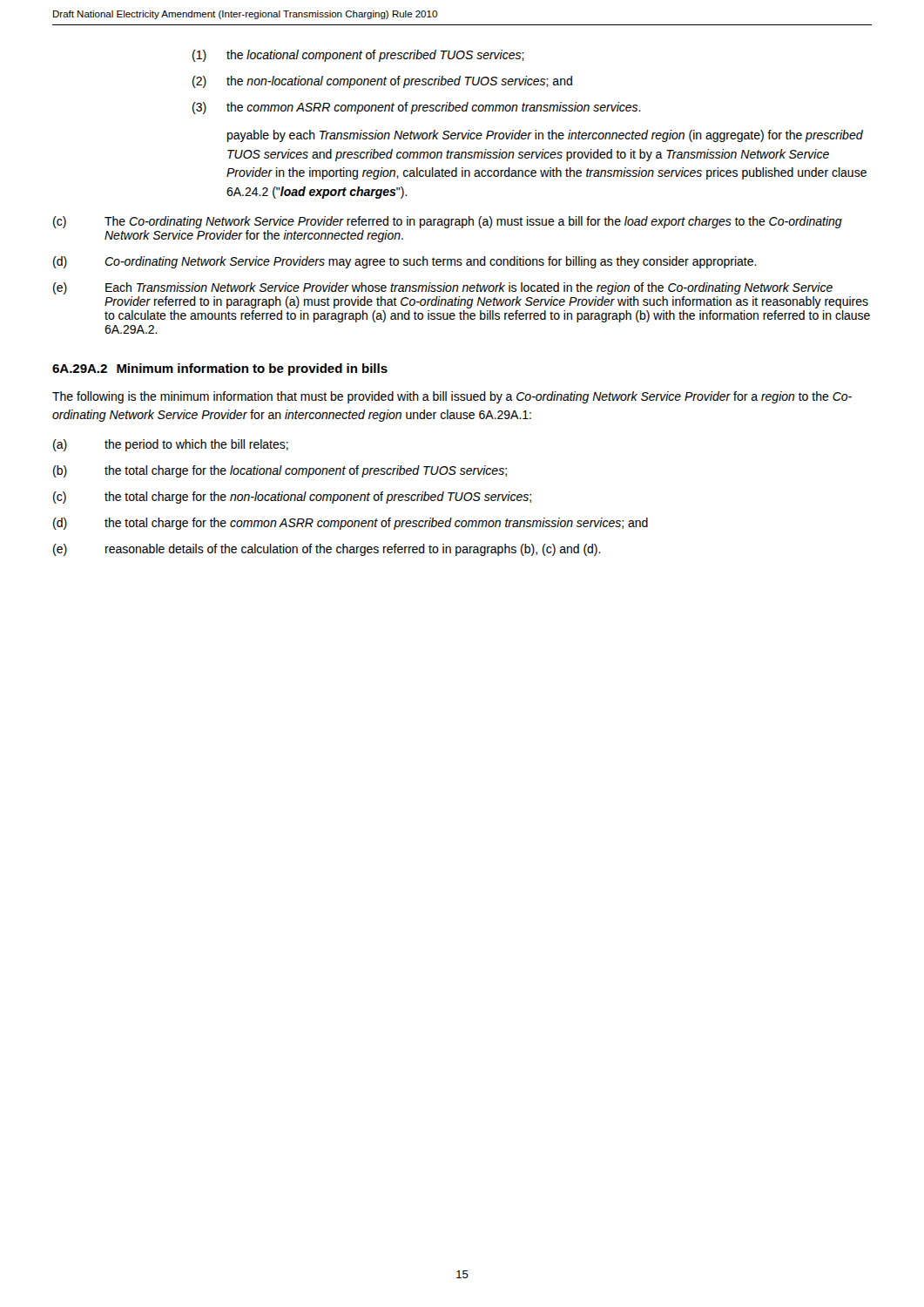Find the element starting "(b) the total charge for"

click(462, 471)
